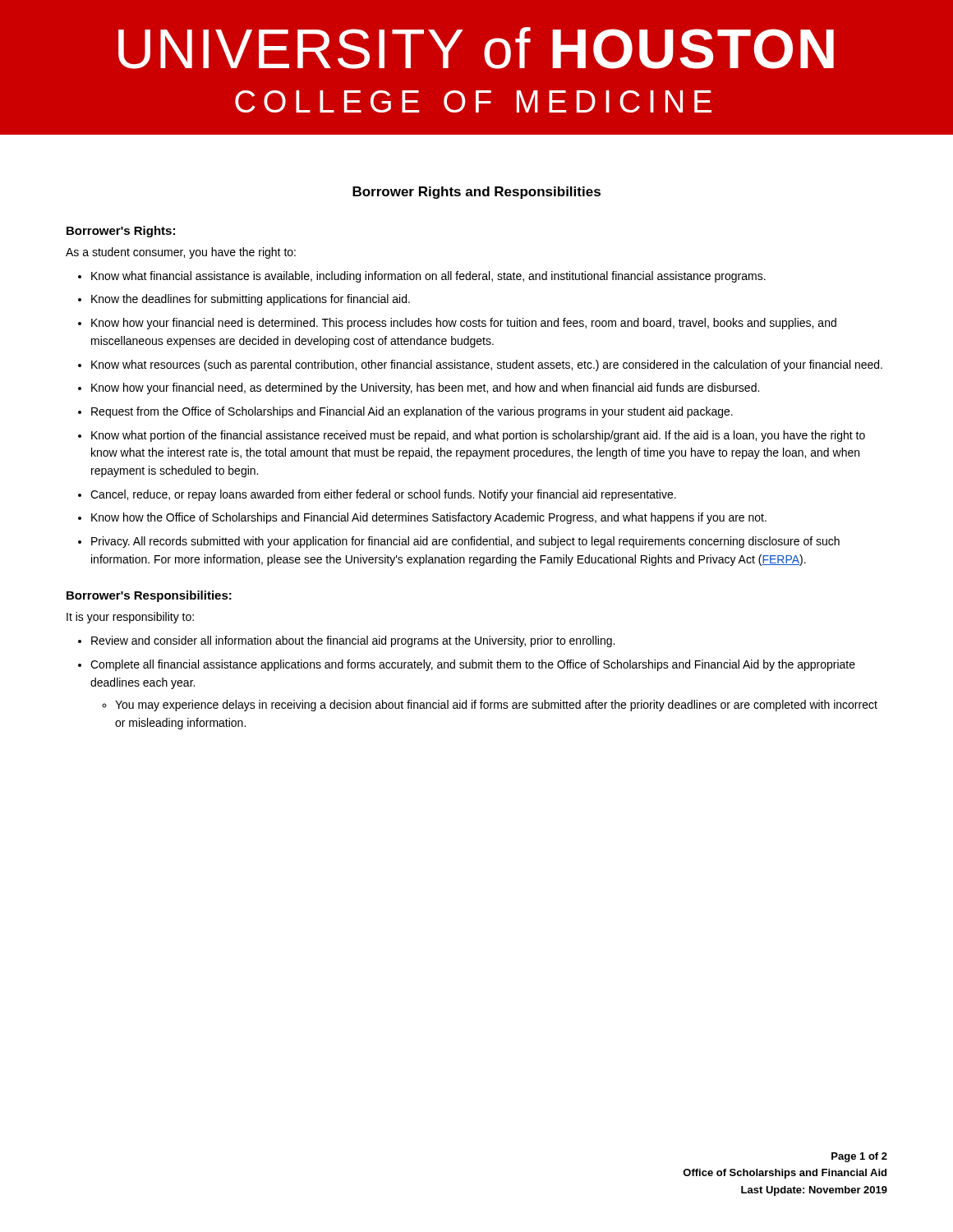Image resolution: width=953 pixels, height=1232 pixels.
Task: Locate the region starting "Know what portion of the financial assistance received"
Action: coord(478,453)
